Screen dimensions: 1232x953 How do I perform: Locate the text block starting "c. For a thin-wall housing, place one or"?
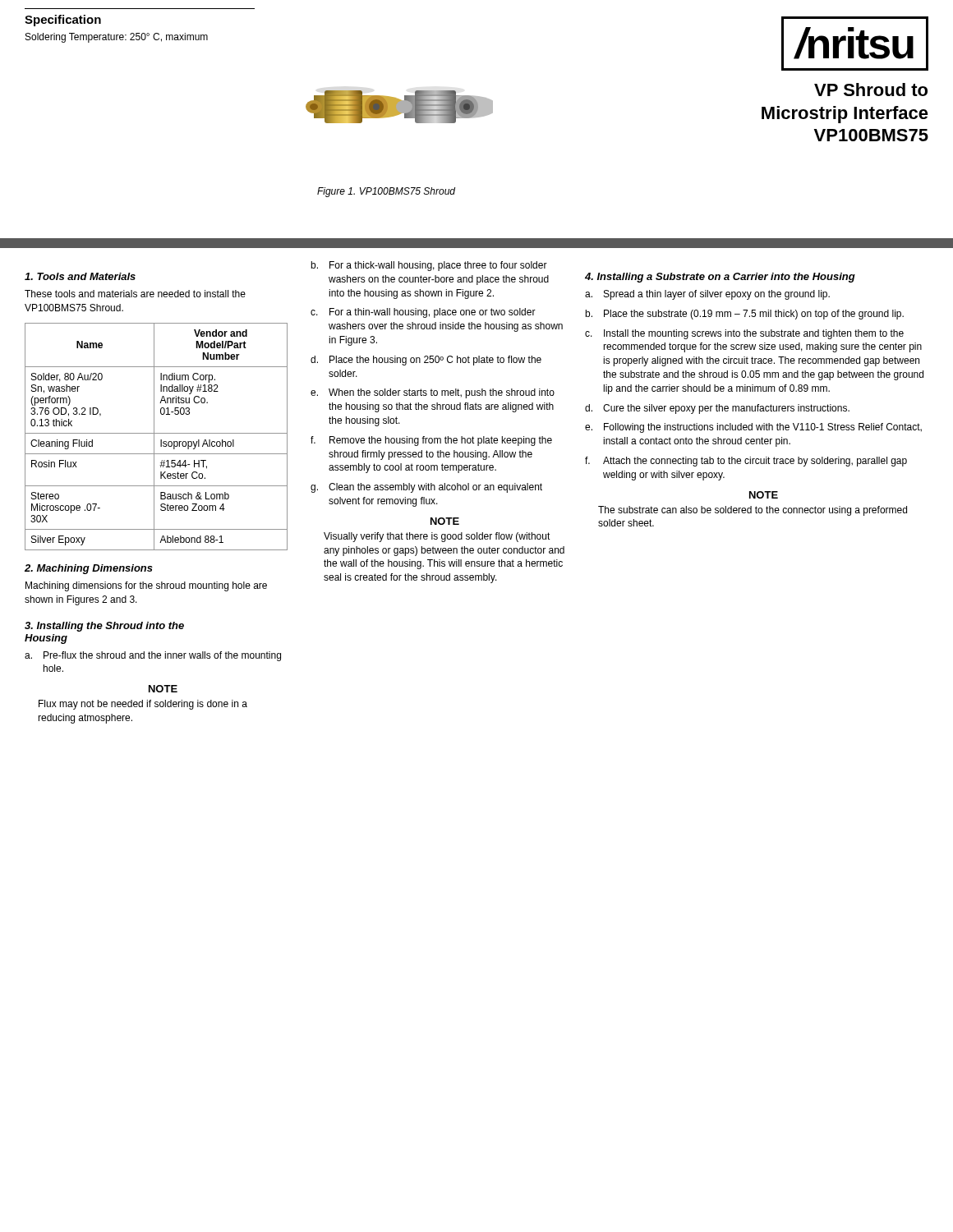click(x=438, y=327)
